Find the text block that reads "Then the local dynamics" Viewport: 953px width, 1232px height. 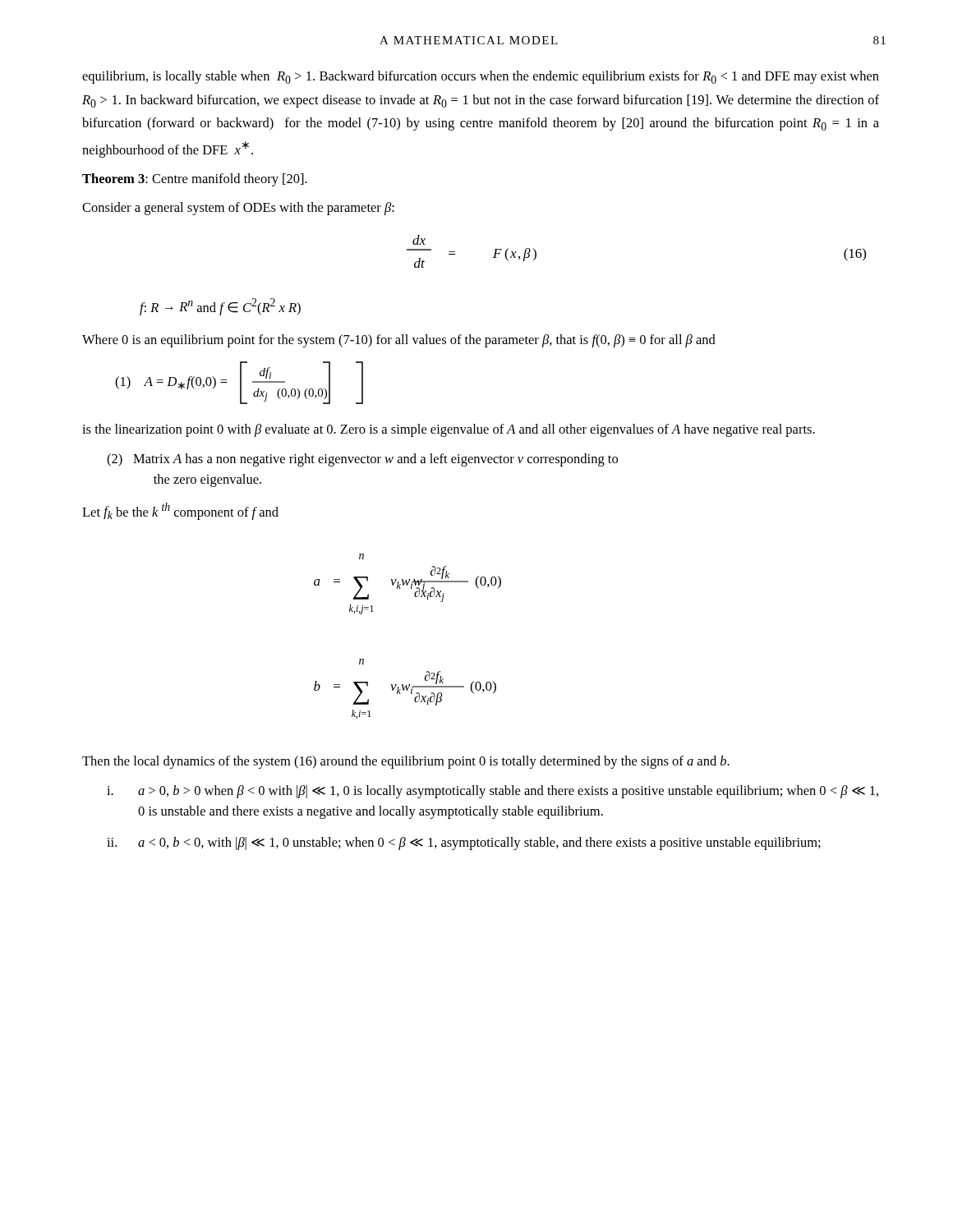[x=481, y=761]
